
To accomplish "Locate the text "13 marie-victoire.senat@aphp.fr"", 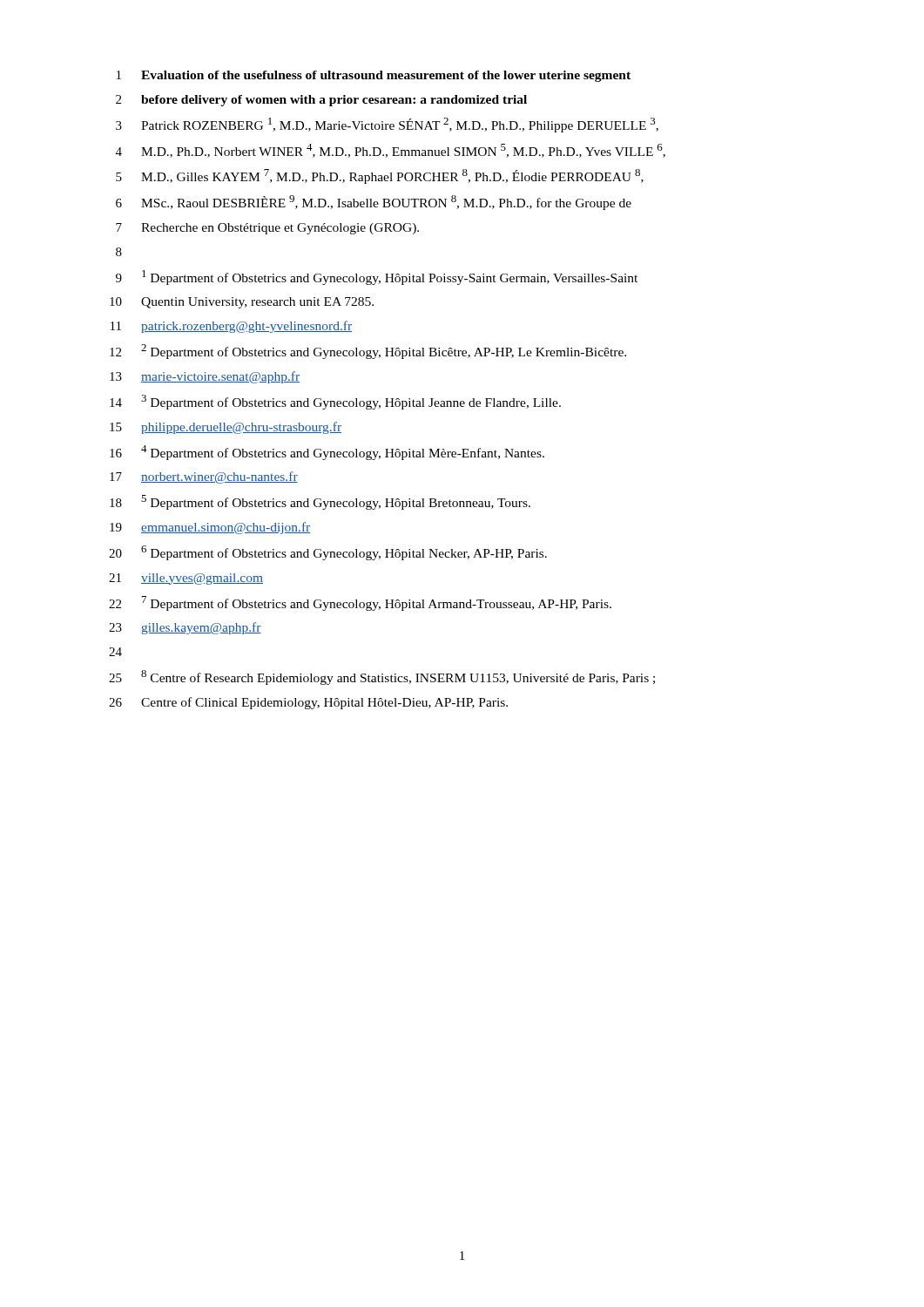I will click(205, 377).
